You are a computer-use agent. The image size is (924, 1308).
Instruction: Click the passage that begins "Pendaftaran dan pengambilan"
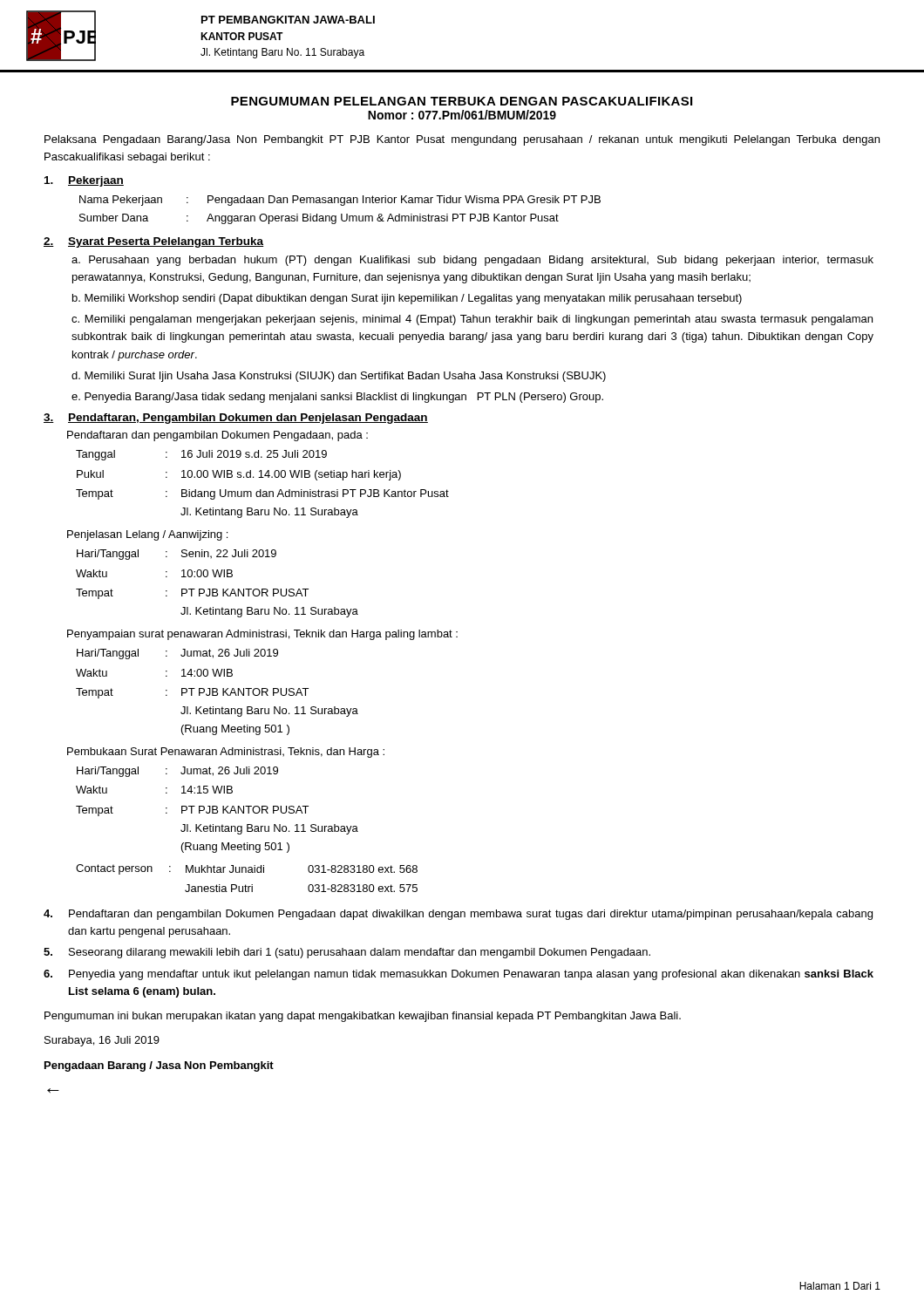coord(217,436)
